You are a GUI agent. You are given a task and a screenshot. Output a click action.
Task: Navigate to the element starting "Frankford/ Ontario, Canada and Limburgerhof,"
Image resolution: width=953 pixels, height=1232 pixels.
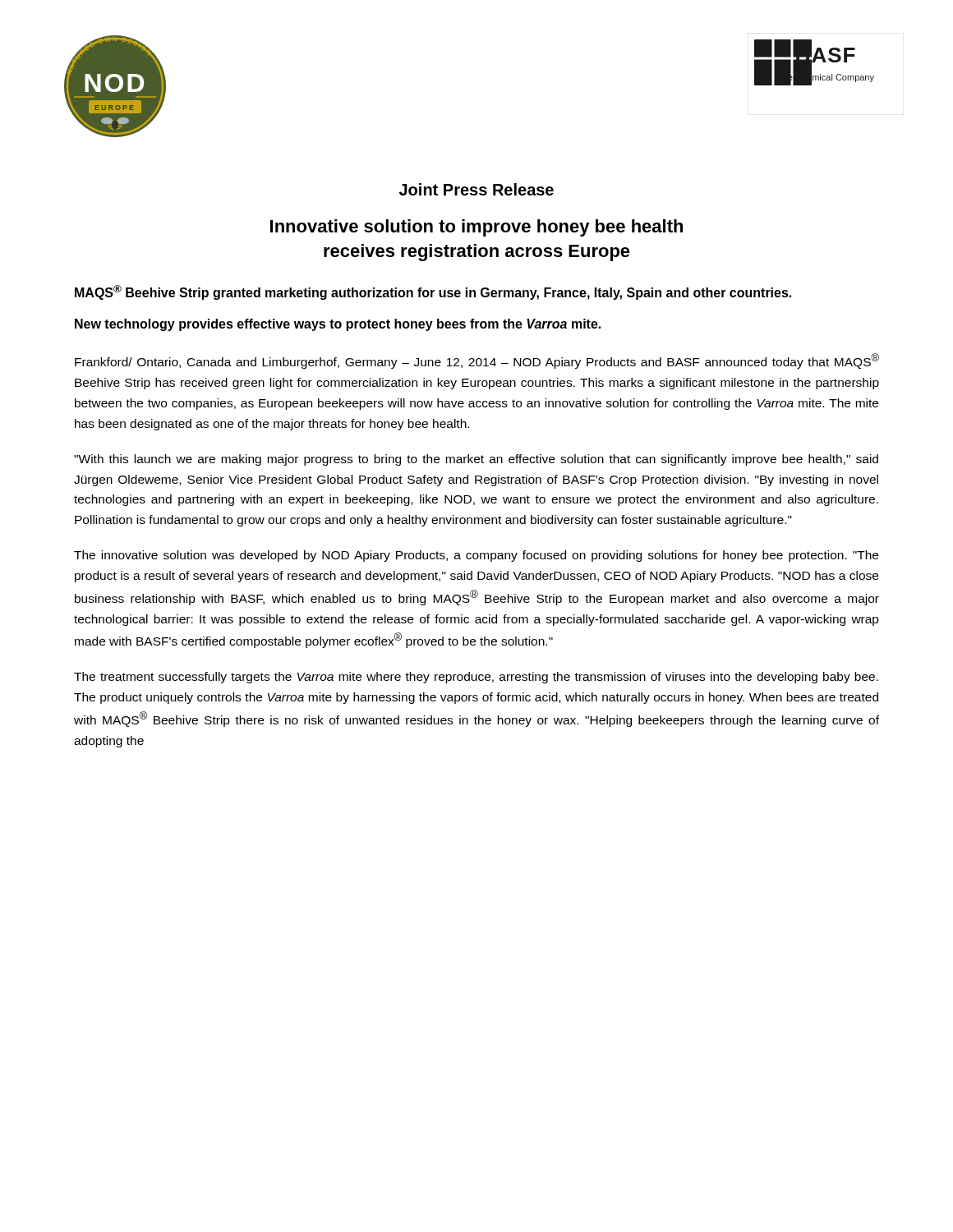coord(476,391)
